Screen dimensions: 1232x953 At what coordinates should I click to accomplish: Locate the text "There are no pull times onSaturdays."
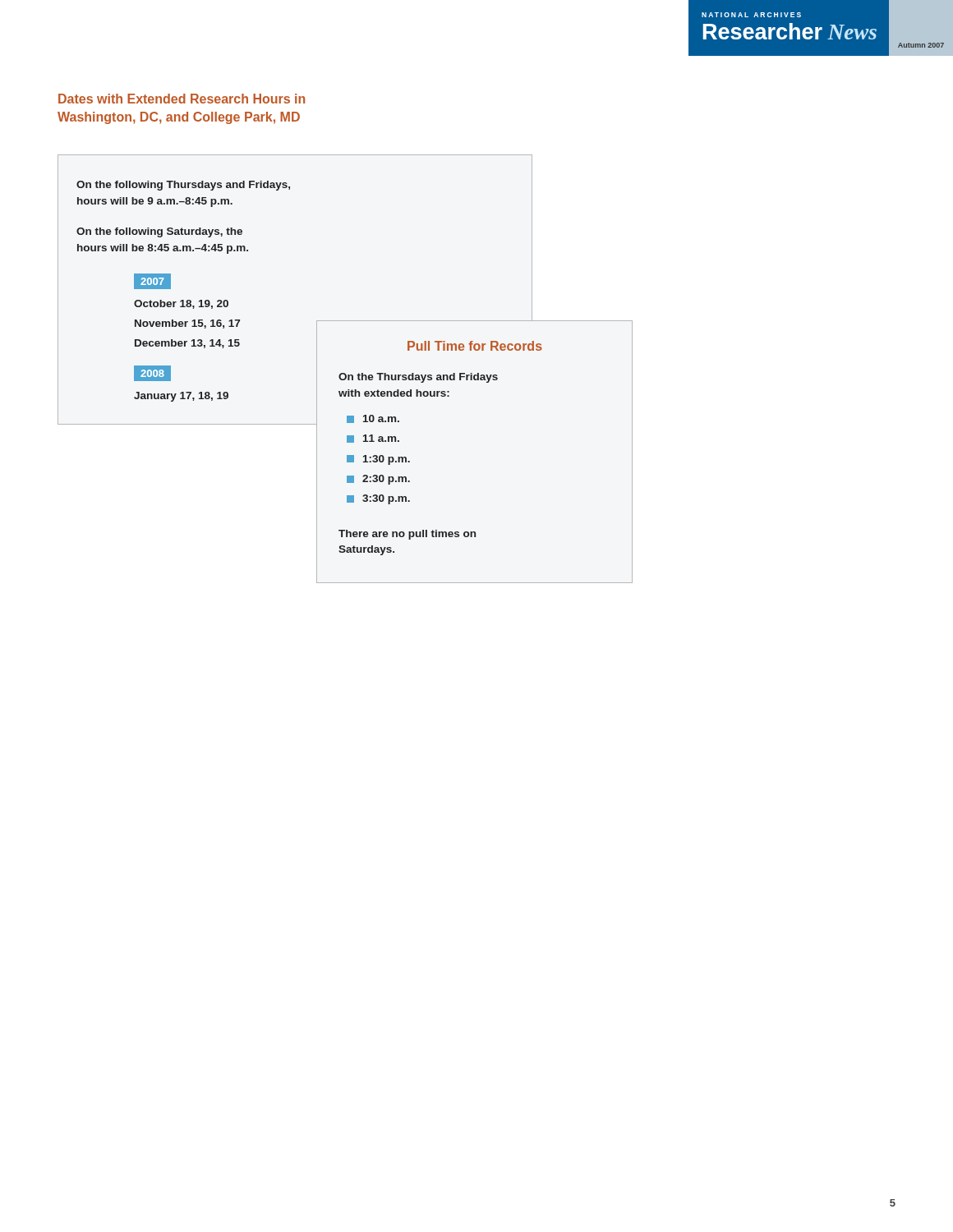(x=408, y=541)
